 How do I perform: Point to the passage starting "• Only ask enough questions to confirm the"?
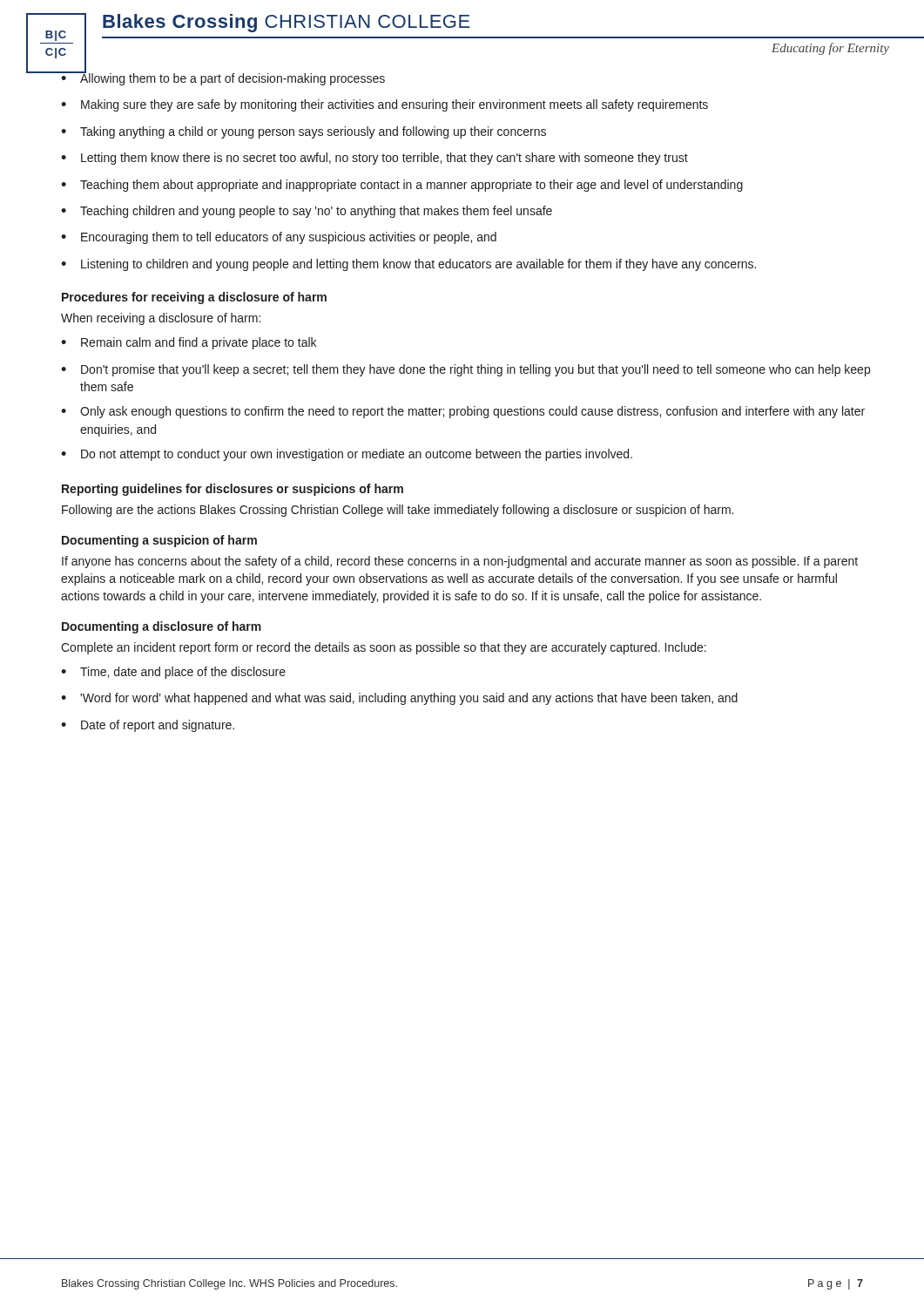click(x=469, y=421)
